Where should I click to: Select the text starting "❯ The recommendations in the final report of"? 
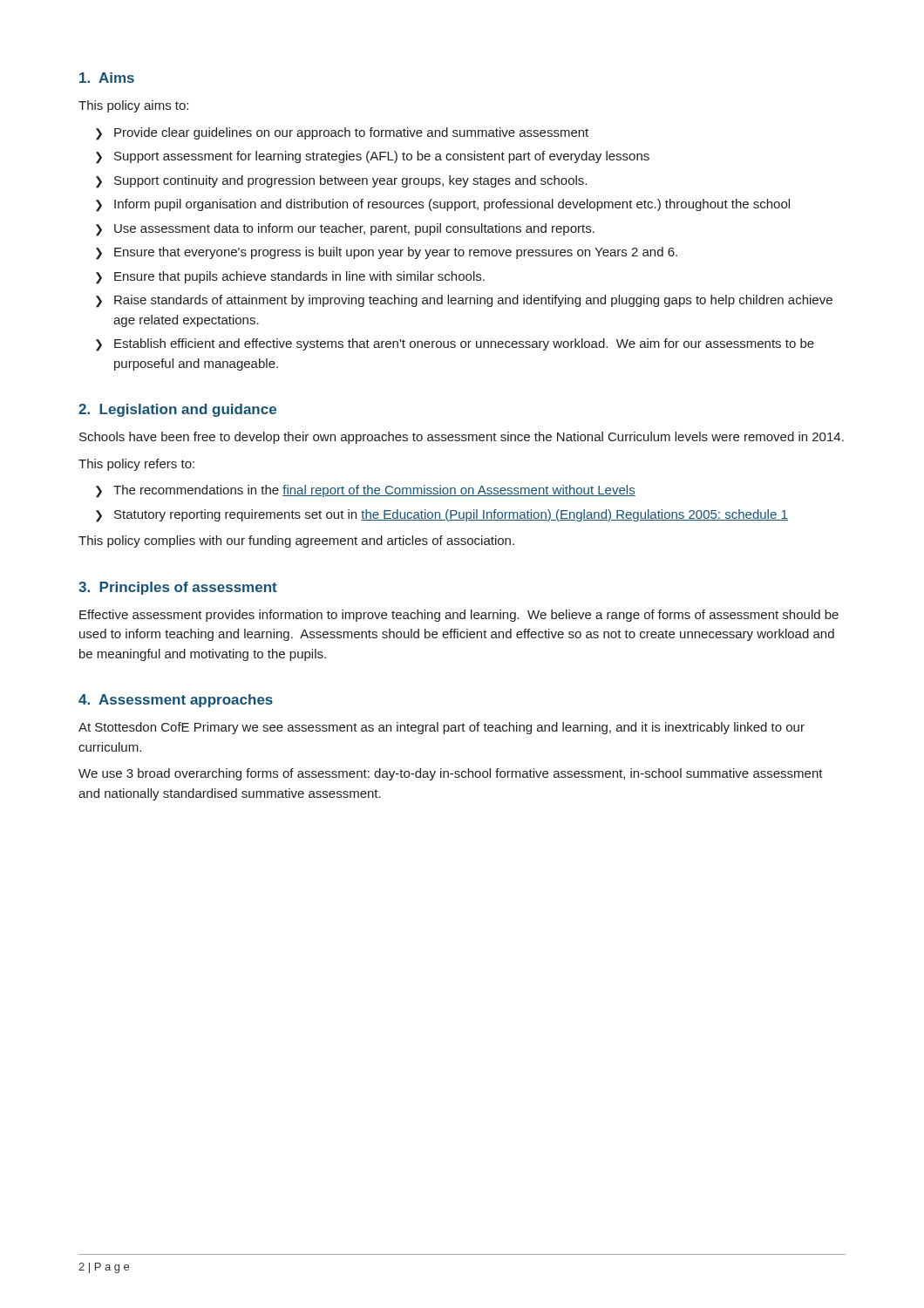pyautogui.click(x=470, y=490)
